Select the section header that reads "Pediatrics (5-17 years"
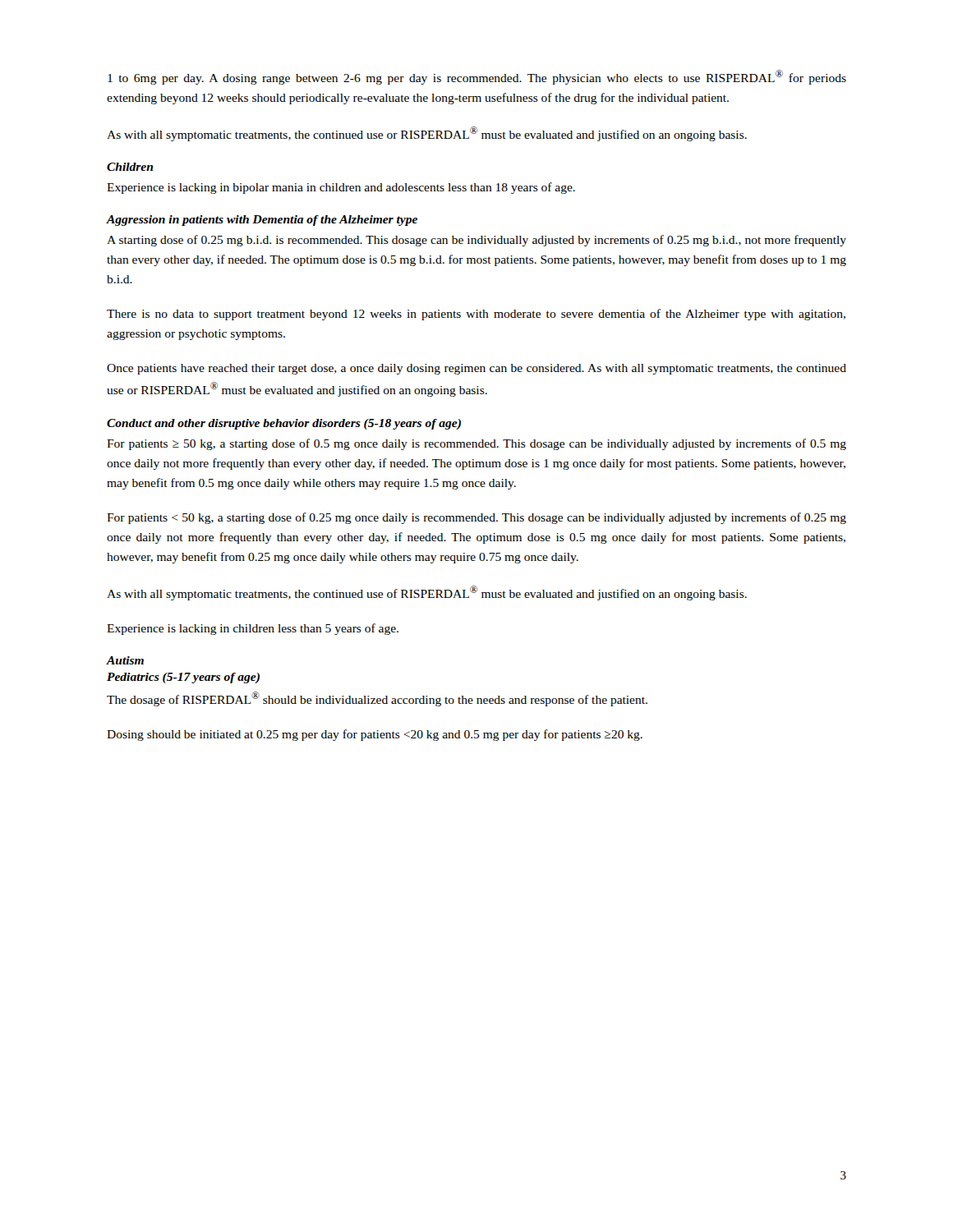 184,676
